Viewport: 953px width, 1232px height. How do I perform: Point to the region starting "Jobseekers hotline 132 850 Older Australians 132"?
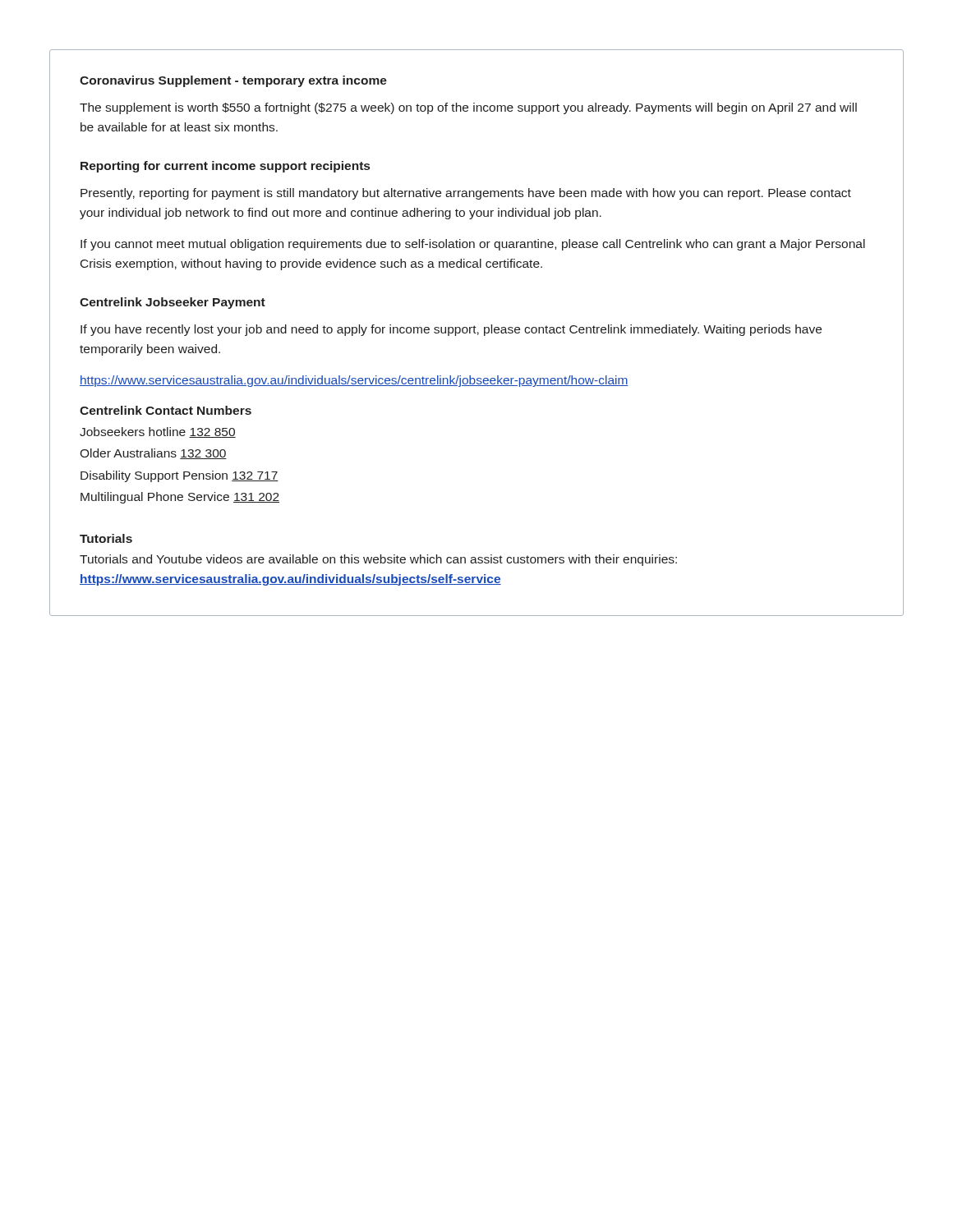(x=179, y=464)
